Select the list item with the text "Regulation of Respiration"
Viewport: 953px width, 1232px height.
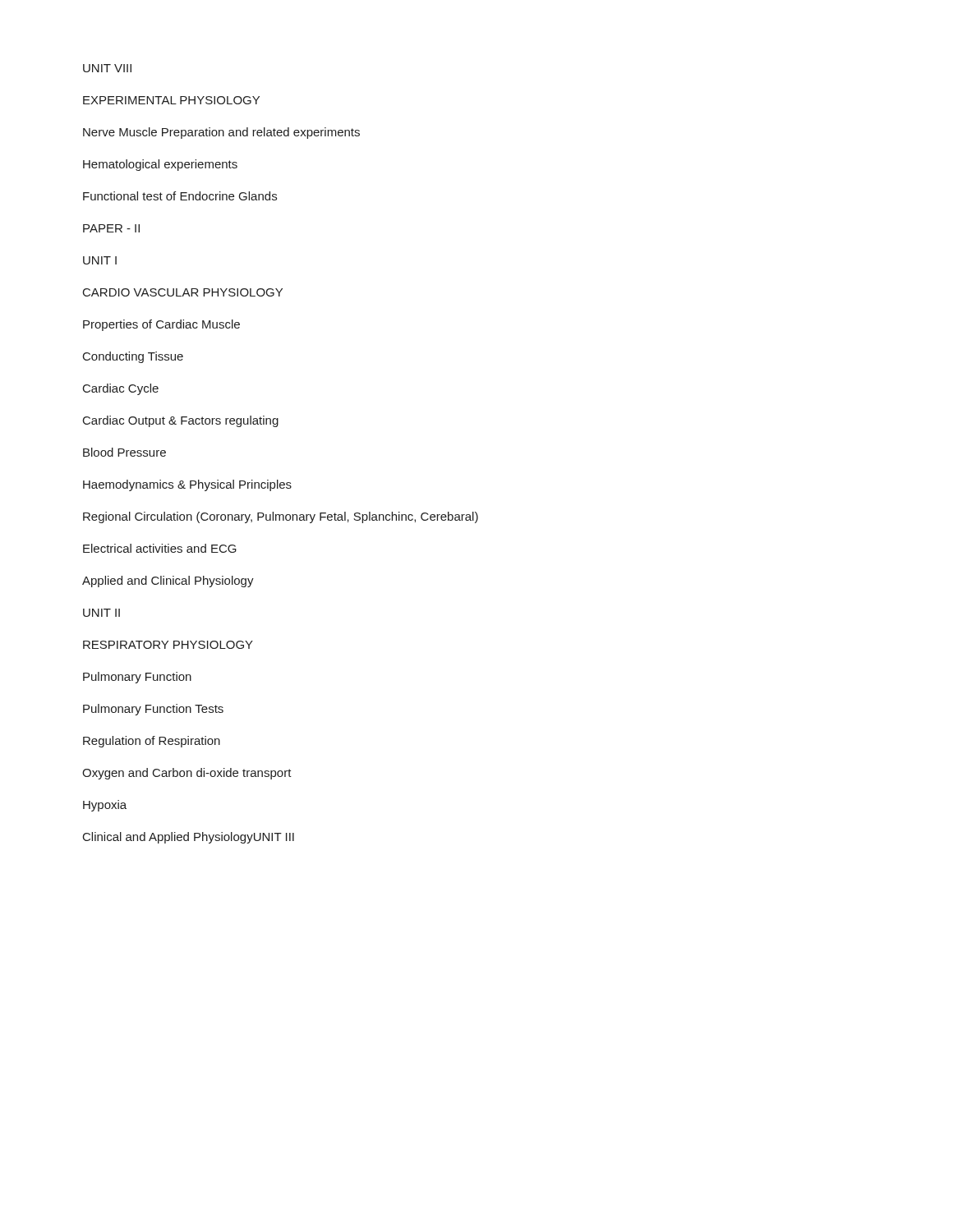(x=151, y=740)
